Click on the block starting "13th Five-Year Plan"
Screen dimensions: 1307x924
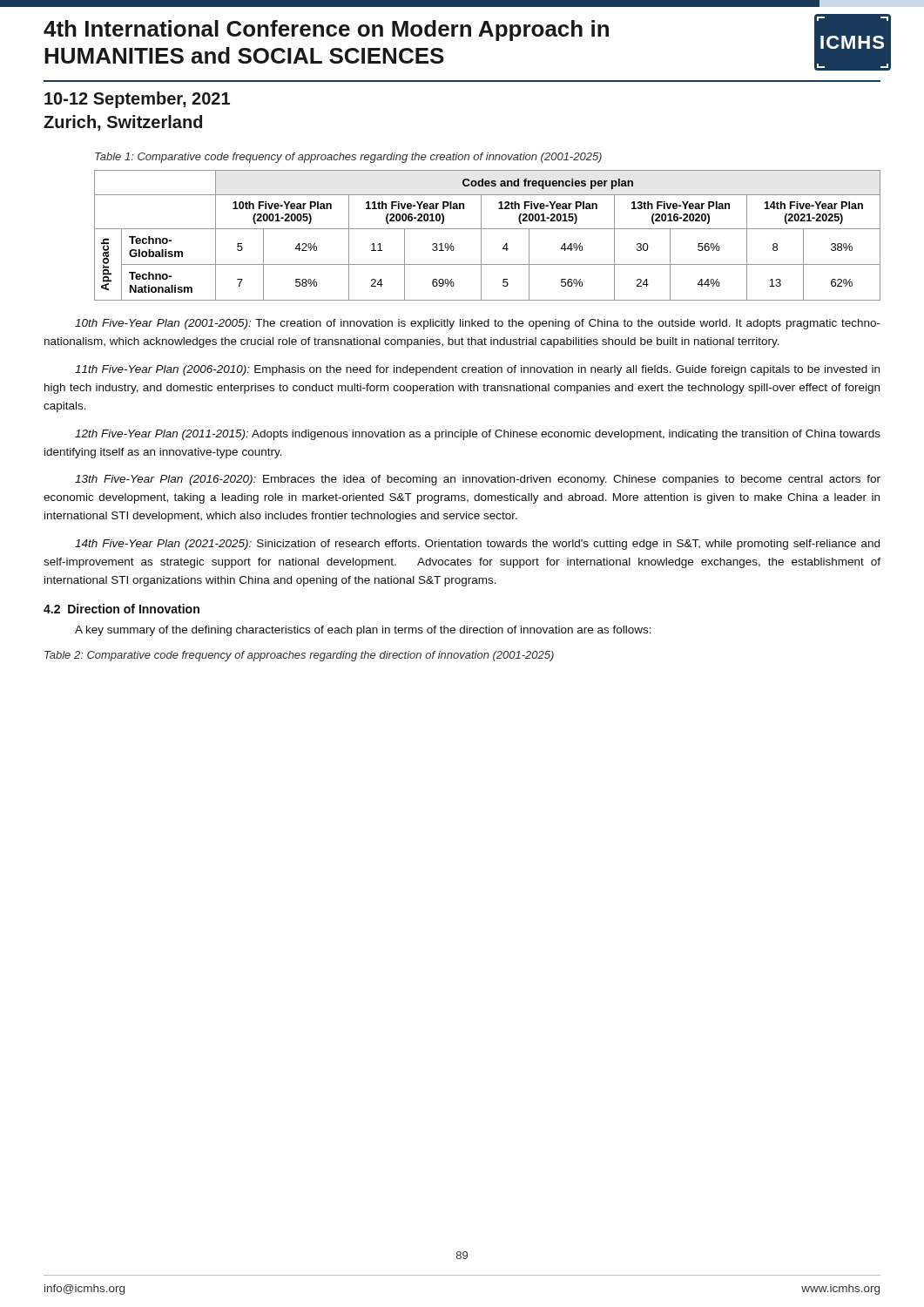tap(462, 497)
